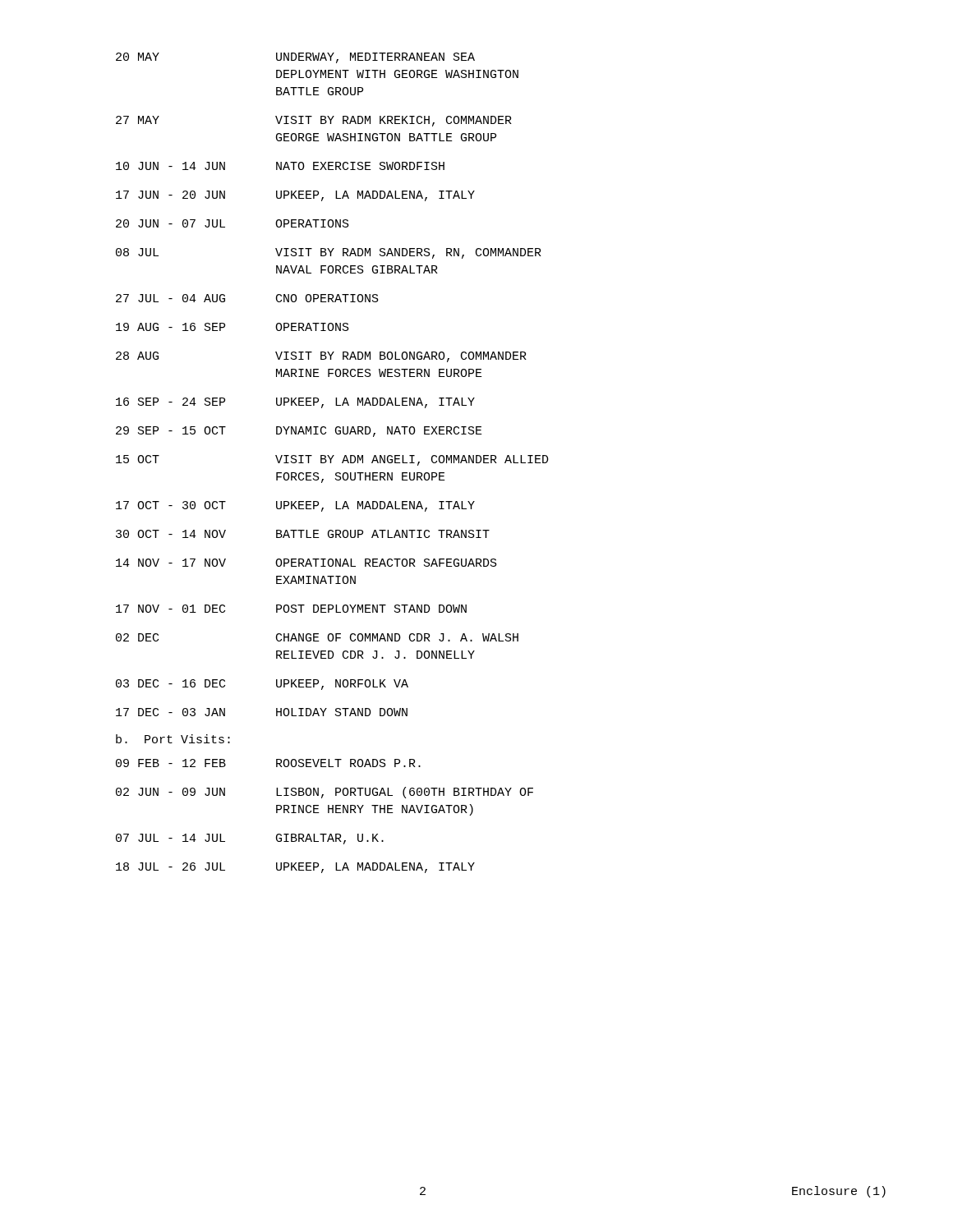The width and height of the screenshot is (953, 1232).
Task: Find the block on this page that starts "08 JUL VISIT BY RADM SANDERS, RN, COMMANDERNAVAL"
Action: coord(501,262)
